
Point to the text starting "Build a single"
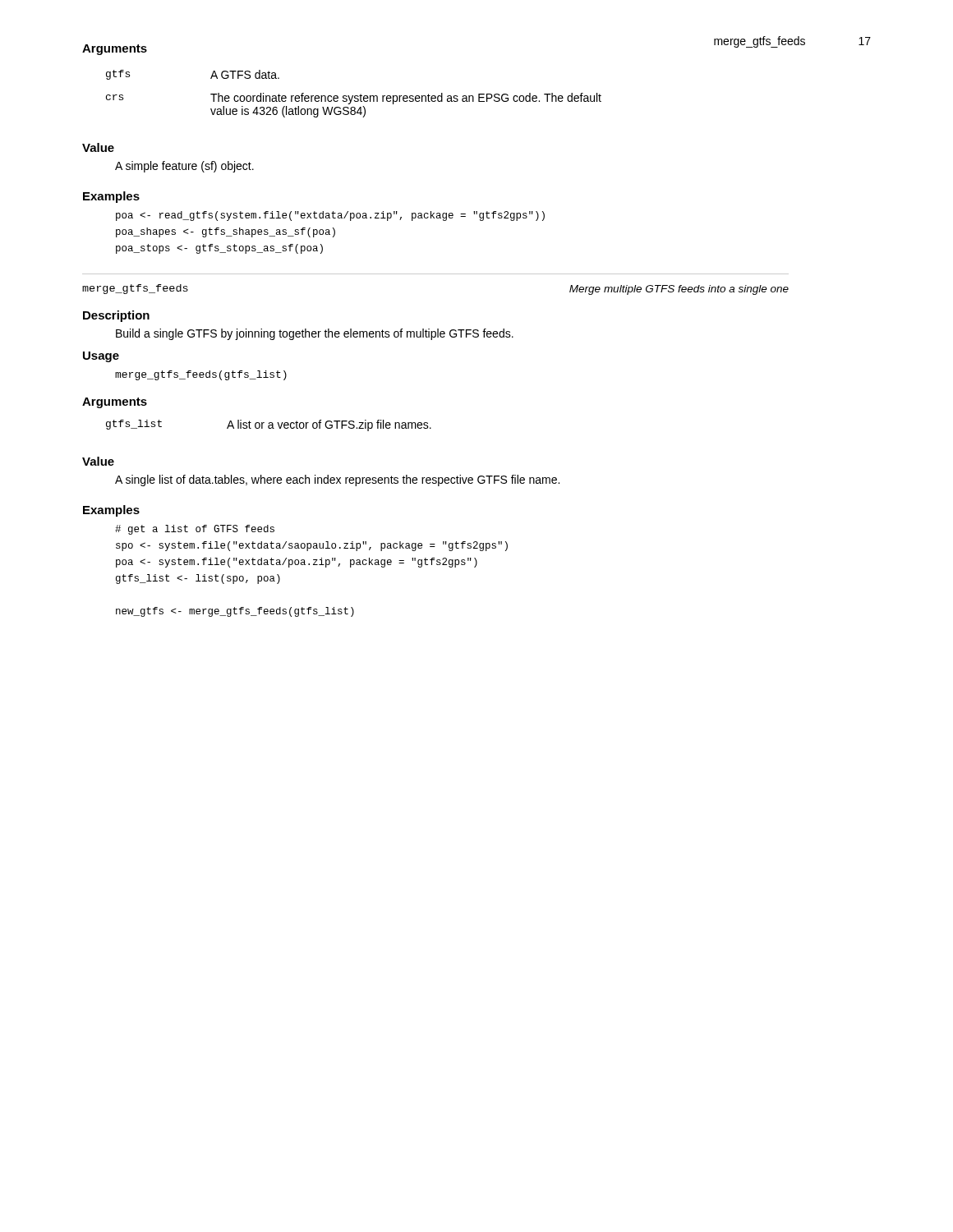point(314,333)
